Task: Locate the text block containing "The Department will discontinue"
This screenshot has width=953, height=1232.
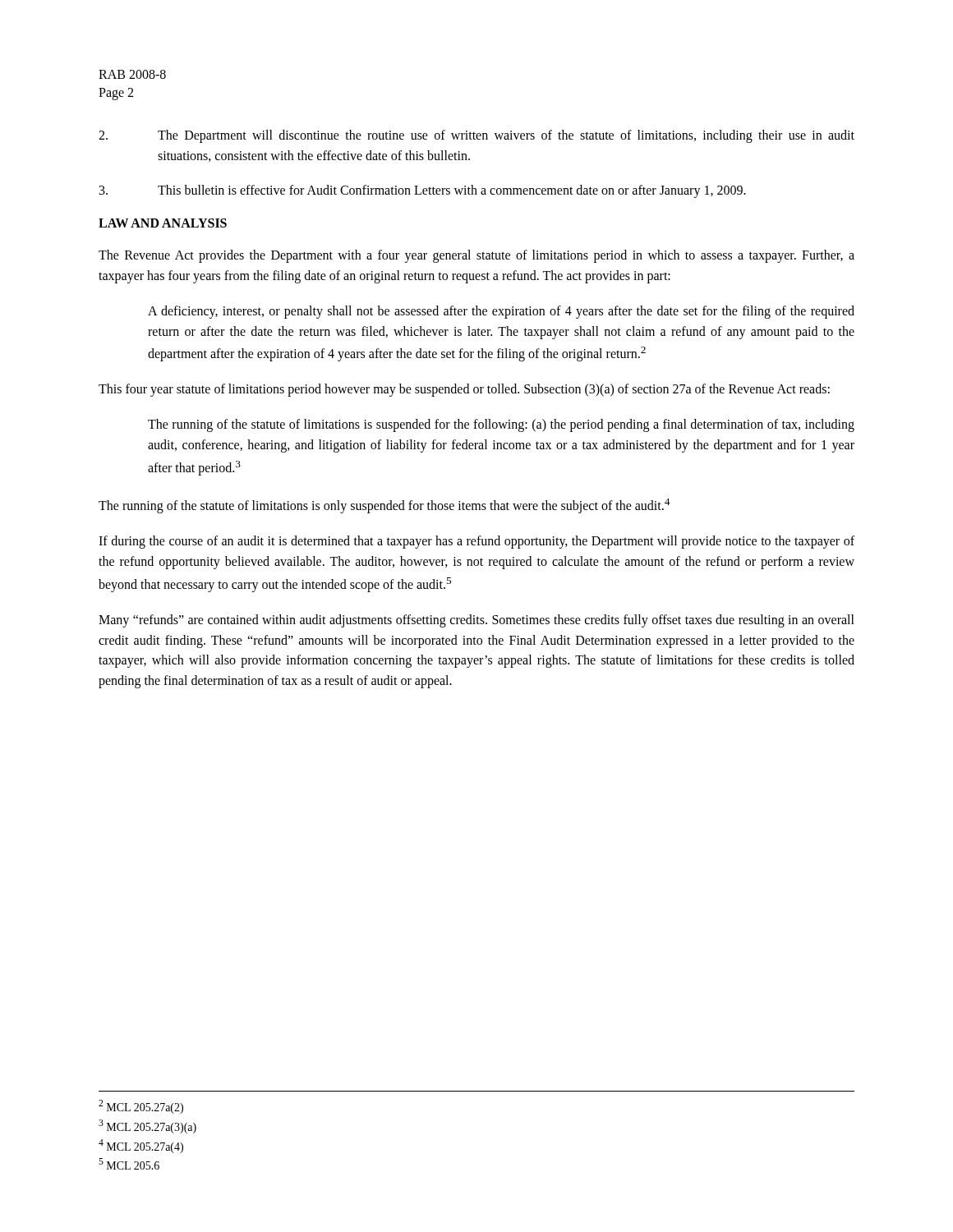Action: click(x=476, y=146)
